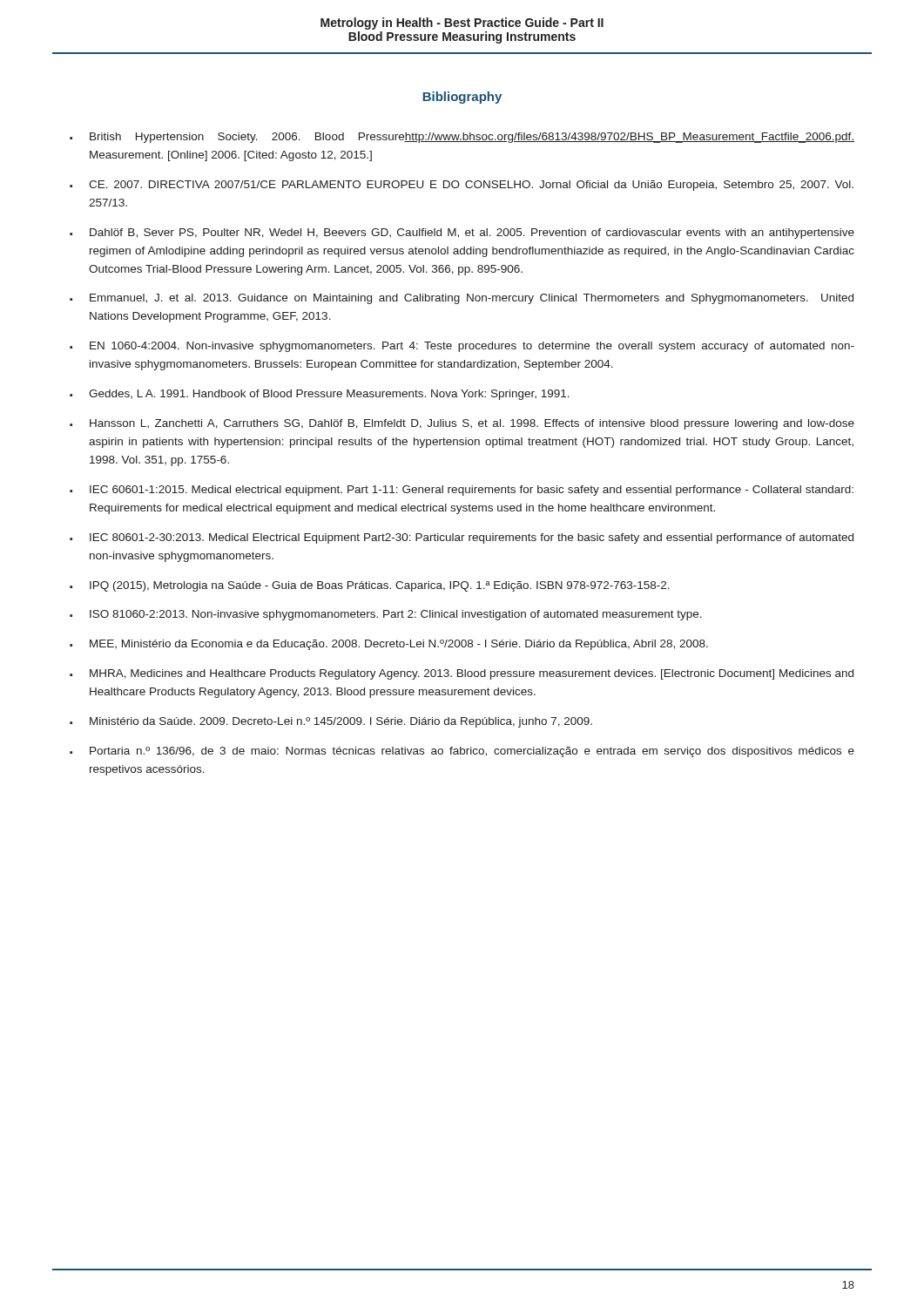Viewport: 924px width, 1307px height.
Task: Find the list item that reads "Emmanuel, J. et al. 2013."
Action: [472, 307]
